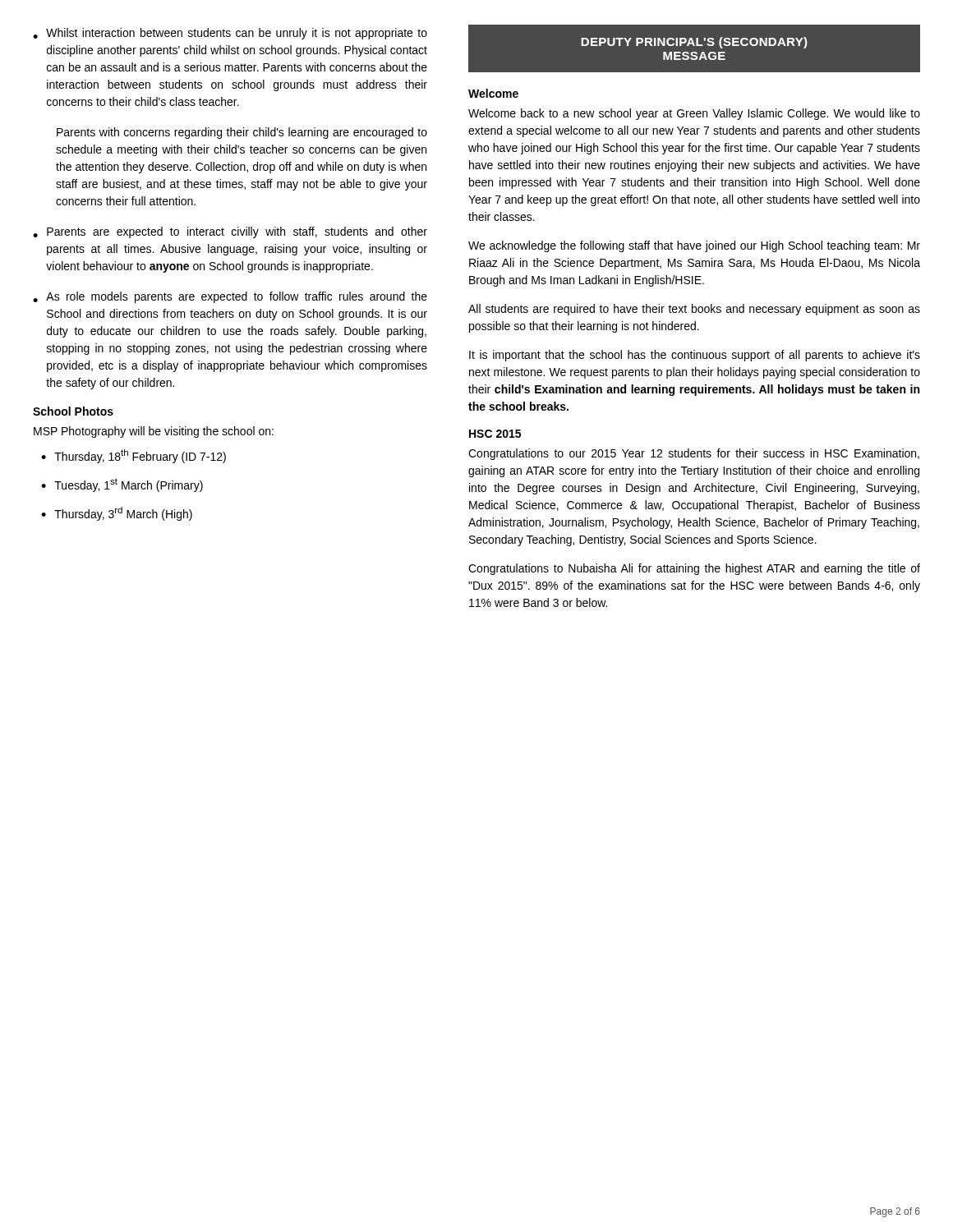Find the section header that says "HSC 2015"
953x1232 pixels.
point(495,434)
